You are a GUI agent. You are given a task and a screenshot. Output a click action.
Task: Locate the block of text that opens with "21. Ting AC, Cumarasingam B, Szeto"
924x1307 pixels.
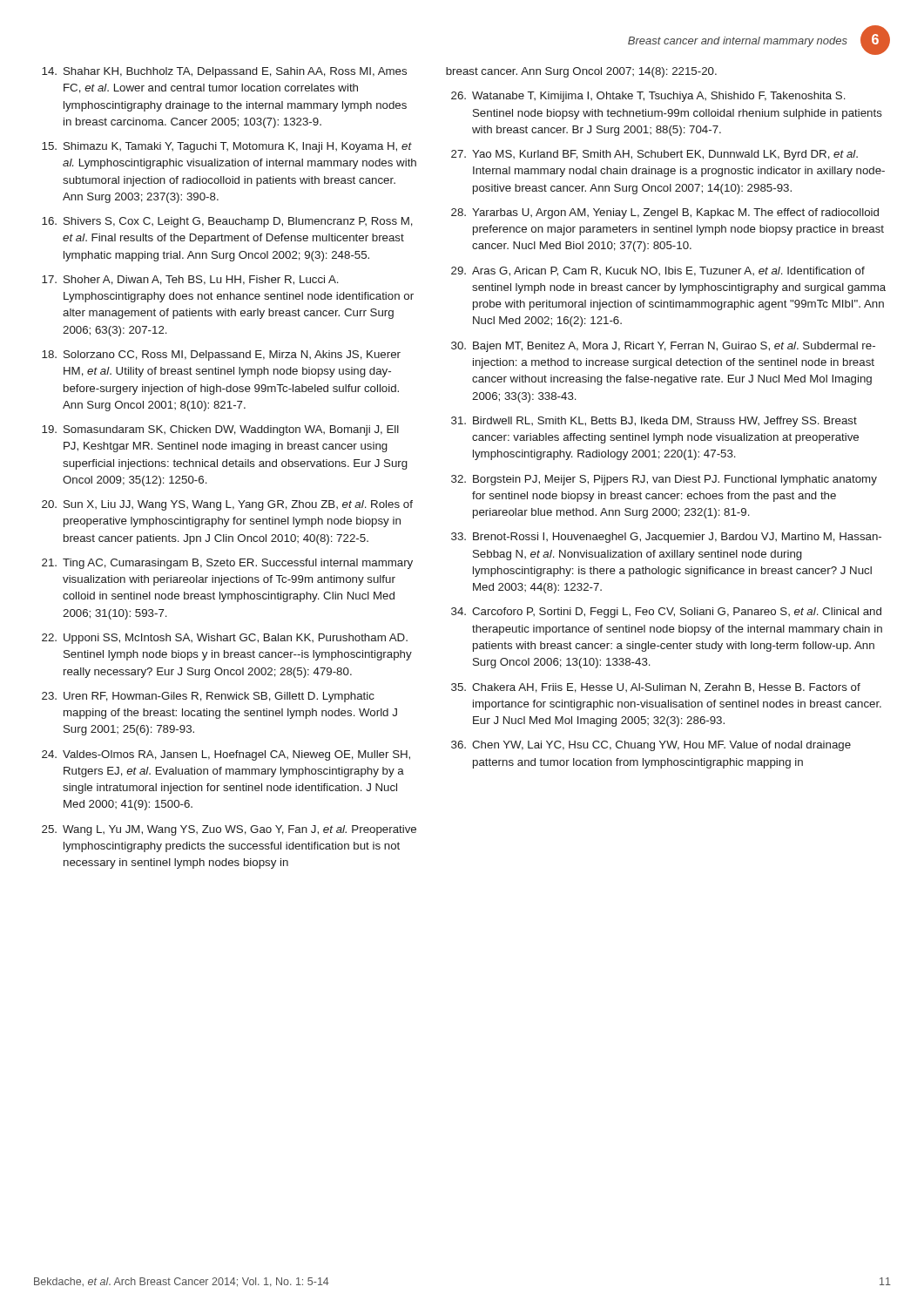[226, 588]
